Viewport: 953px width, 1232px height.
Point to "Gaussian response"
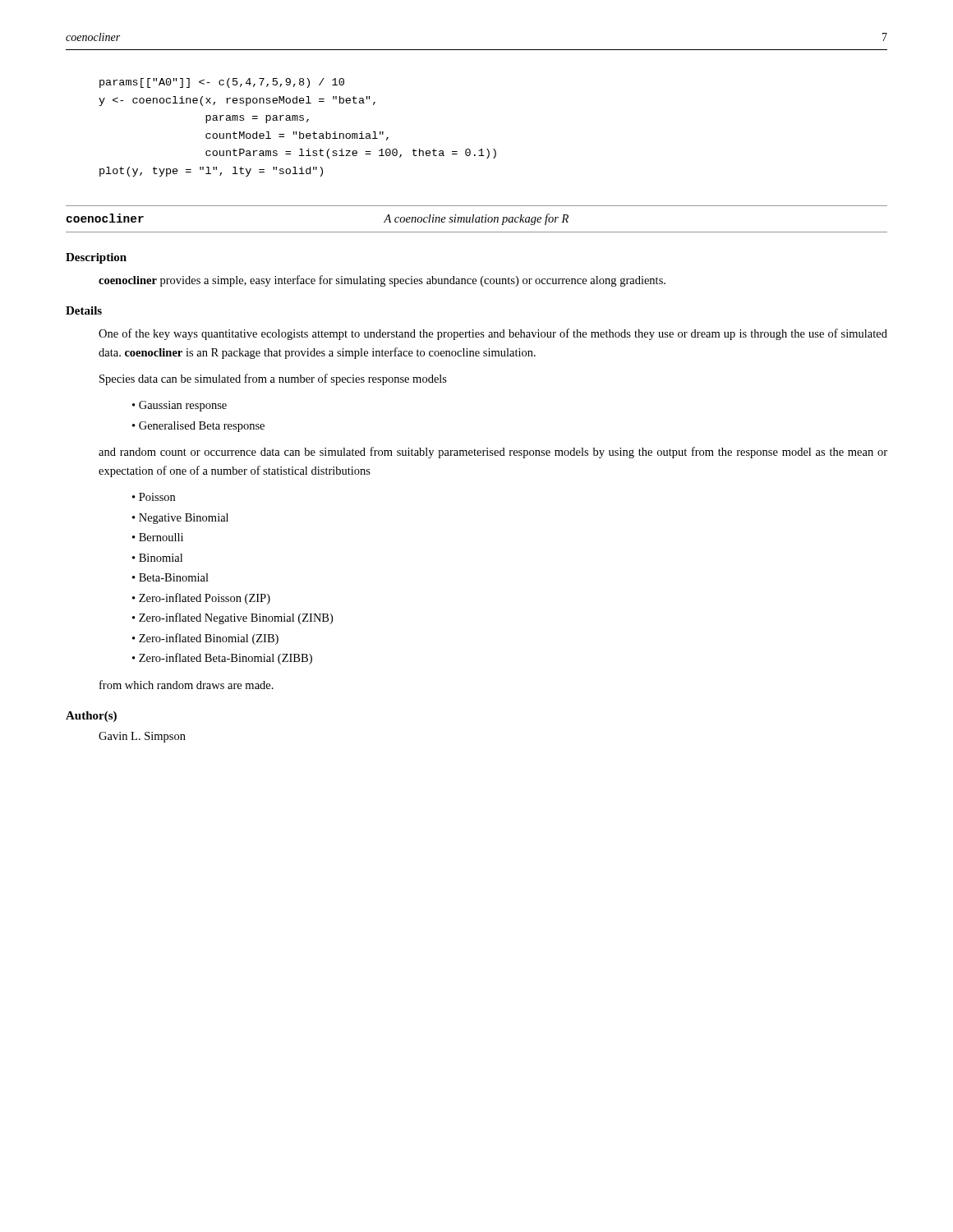click(183, 405)
